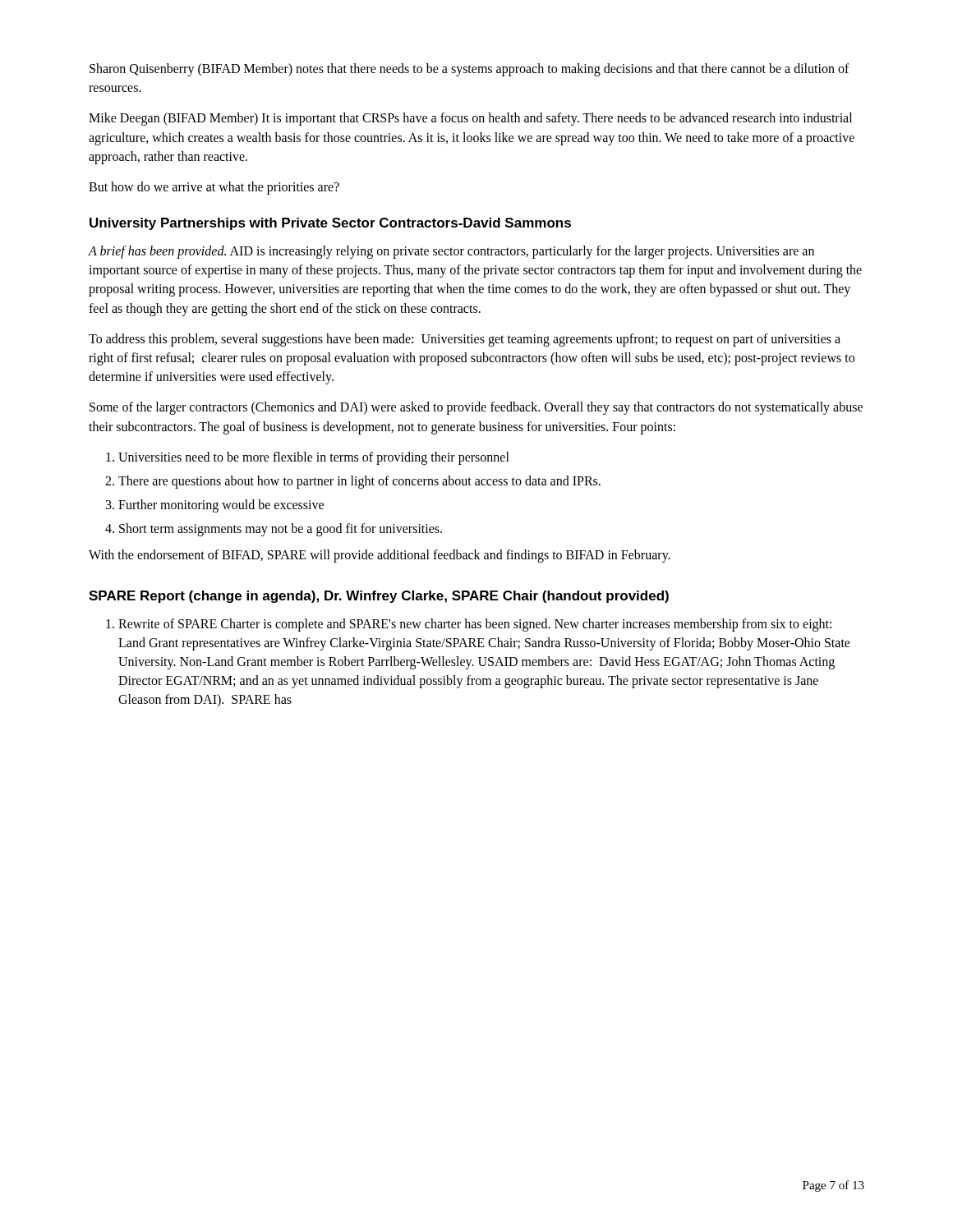Click the passage that begins "Sharon Quisenberry (BIFAD Member) notes"
The width and height of the screenshot is (953, 1232).
[476, 78]
